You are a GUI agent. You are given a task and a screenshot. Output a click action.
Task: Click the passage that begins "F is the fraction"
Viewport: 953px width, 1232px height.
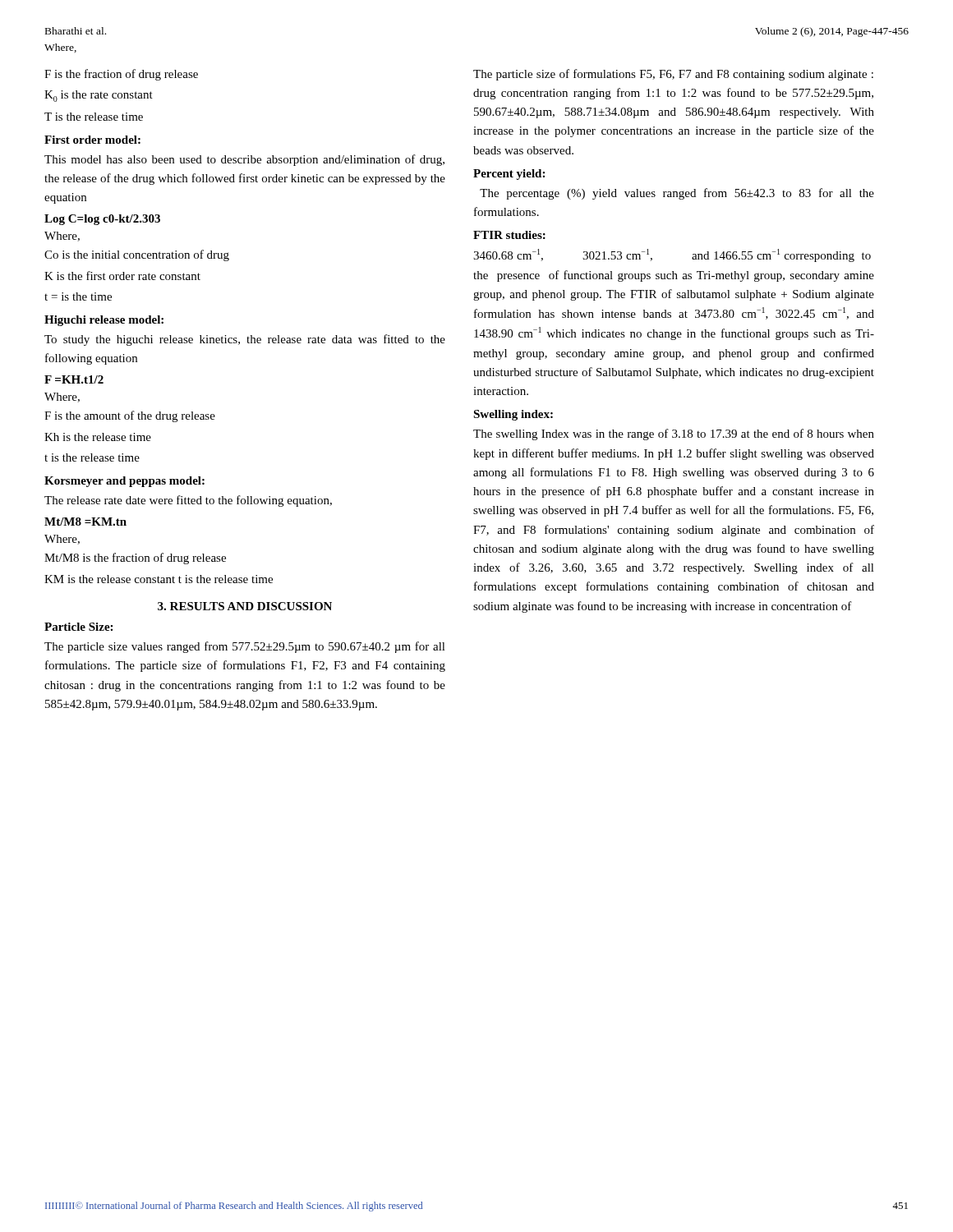121,73
